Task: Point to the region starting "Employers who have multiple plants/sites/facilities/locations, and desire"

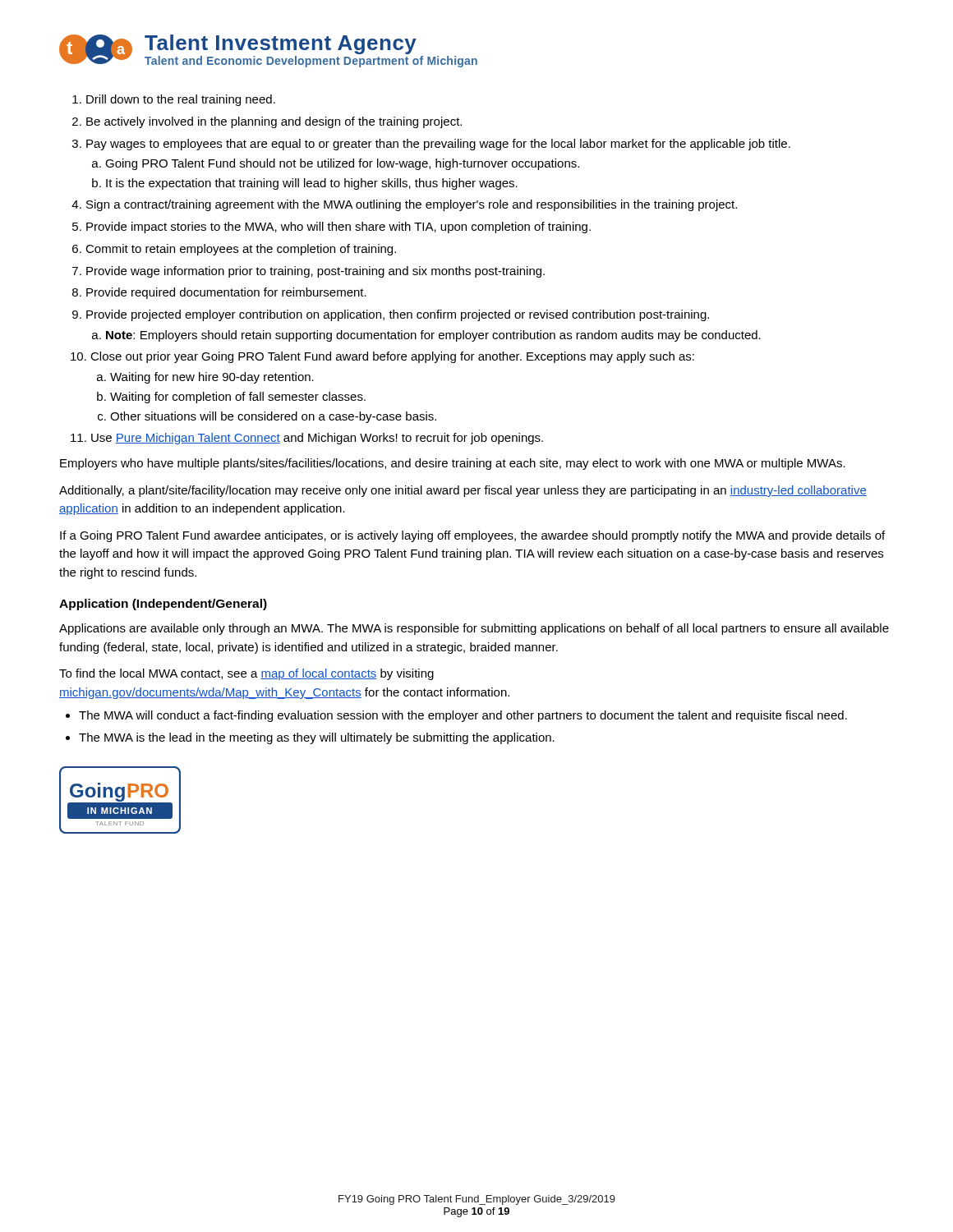Action: tap(453, 463)
